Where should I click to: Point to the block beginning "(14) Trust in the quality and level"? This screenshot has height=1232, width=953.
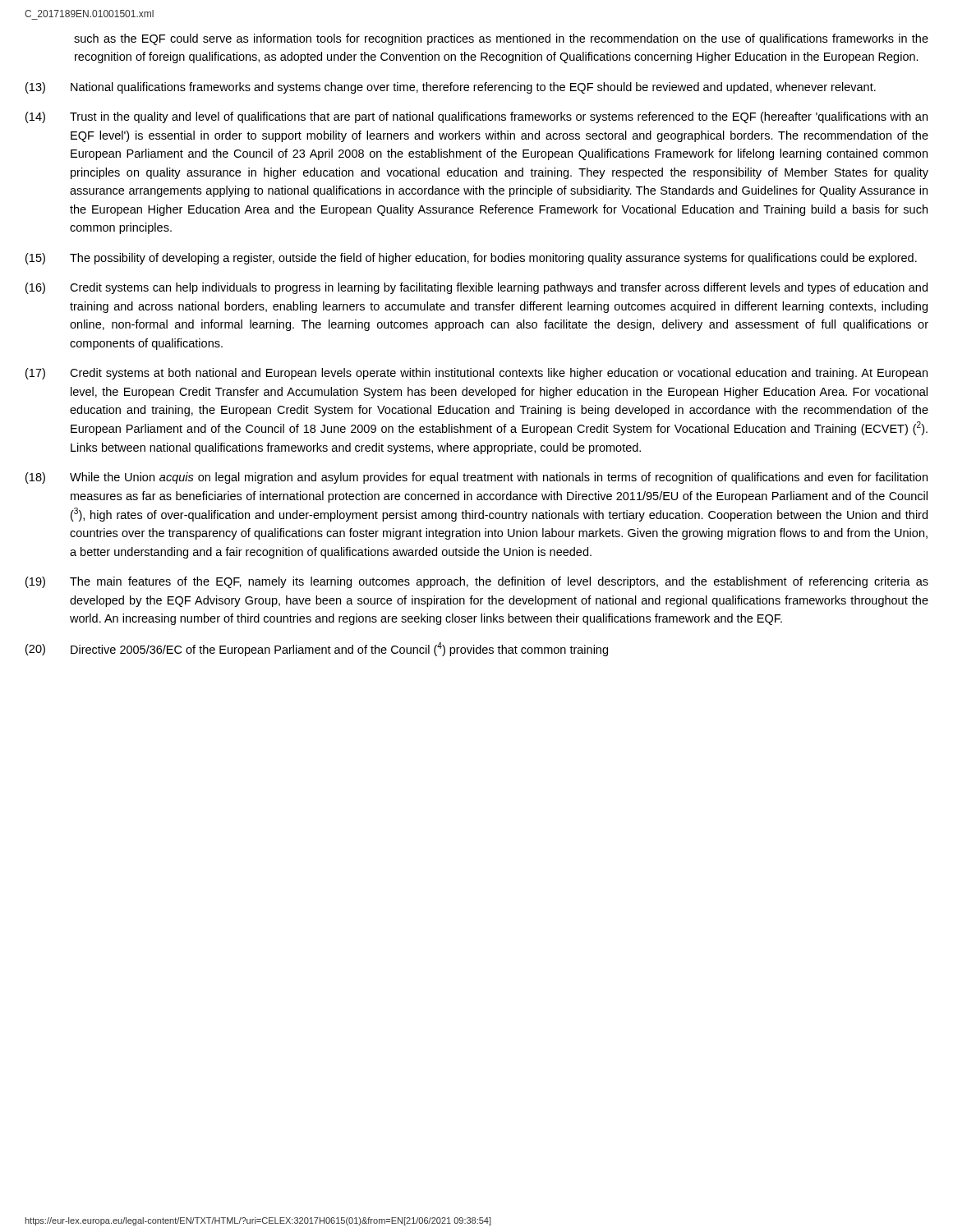pyautogui.click(x=476, y=173)
